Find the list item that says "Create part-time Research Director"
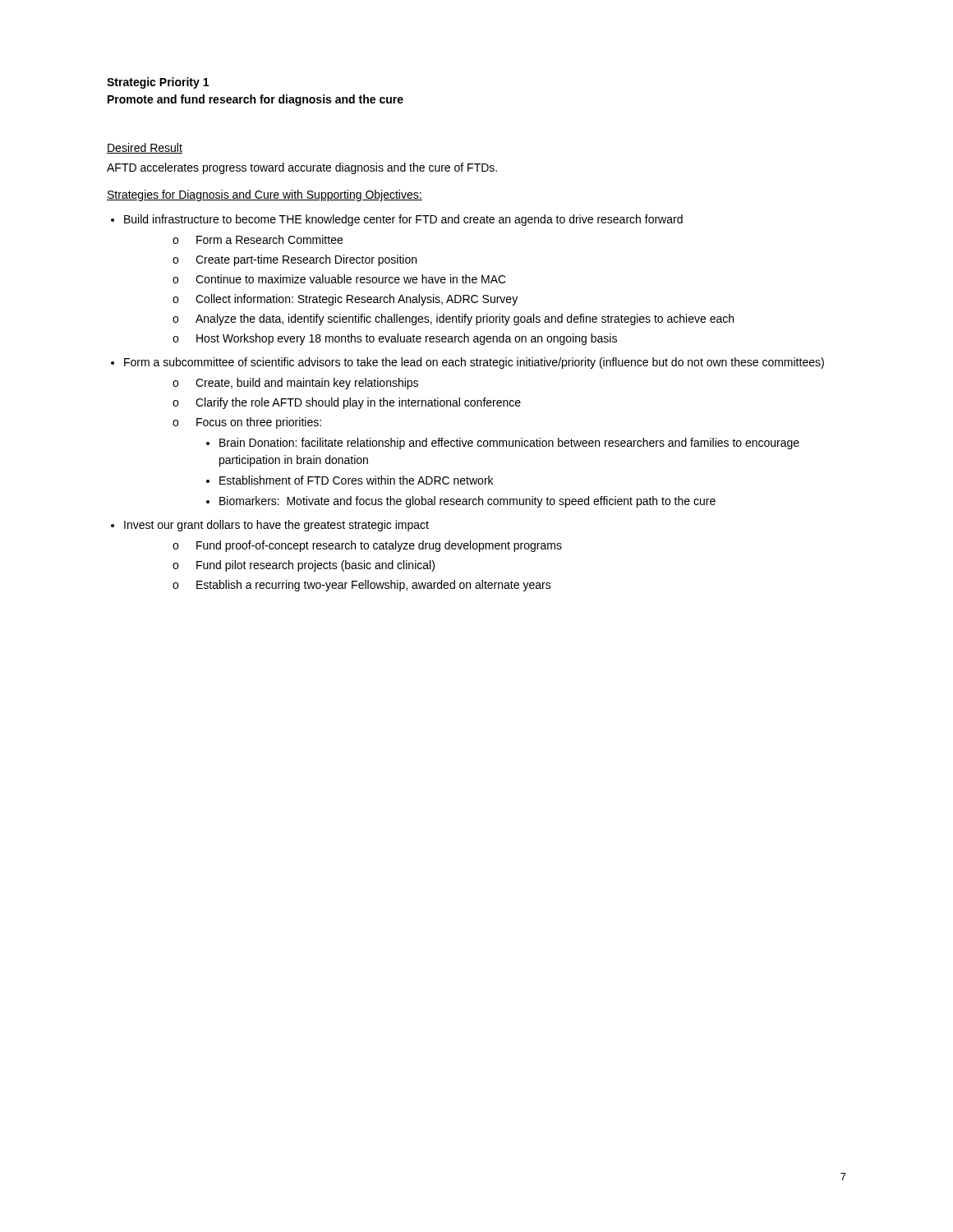The height and width of the screenshot is (1232, 953). [x=306, y=260]
